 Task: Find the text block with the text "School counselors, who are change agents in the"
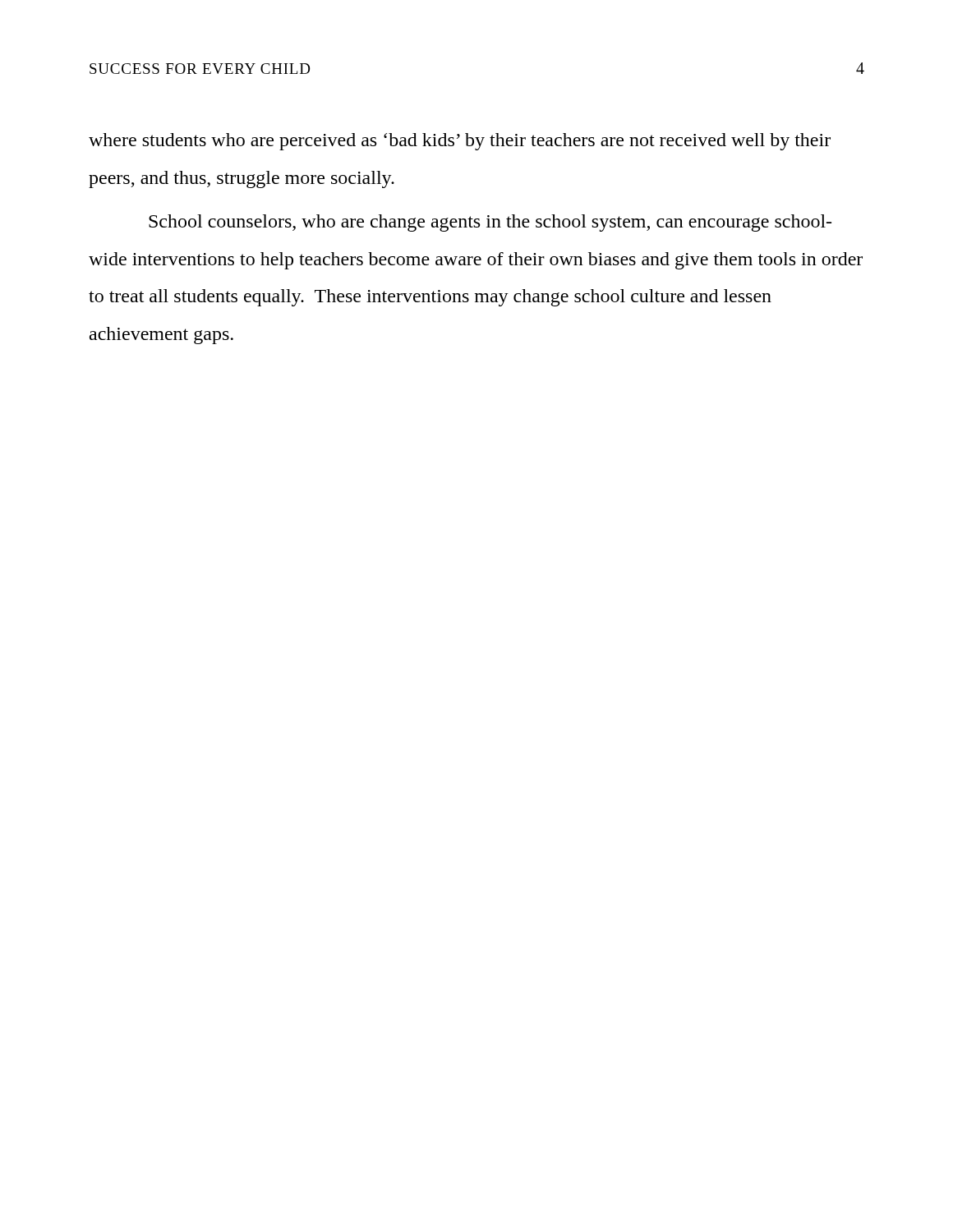coord(490,223)
